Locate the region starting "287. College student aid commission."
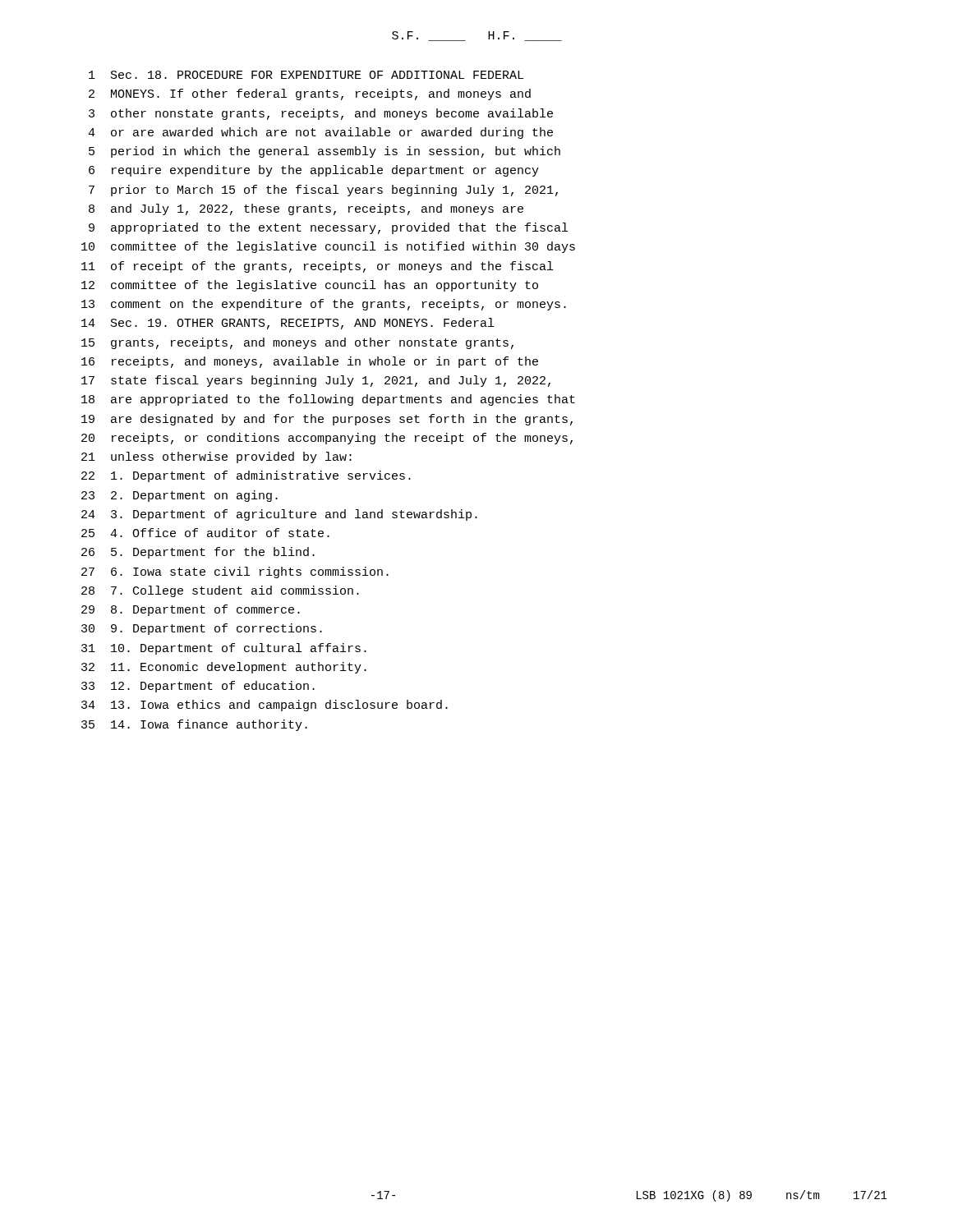Screen dimensions: 1232x953 point(220,591)
